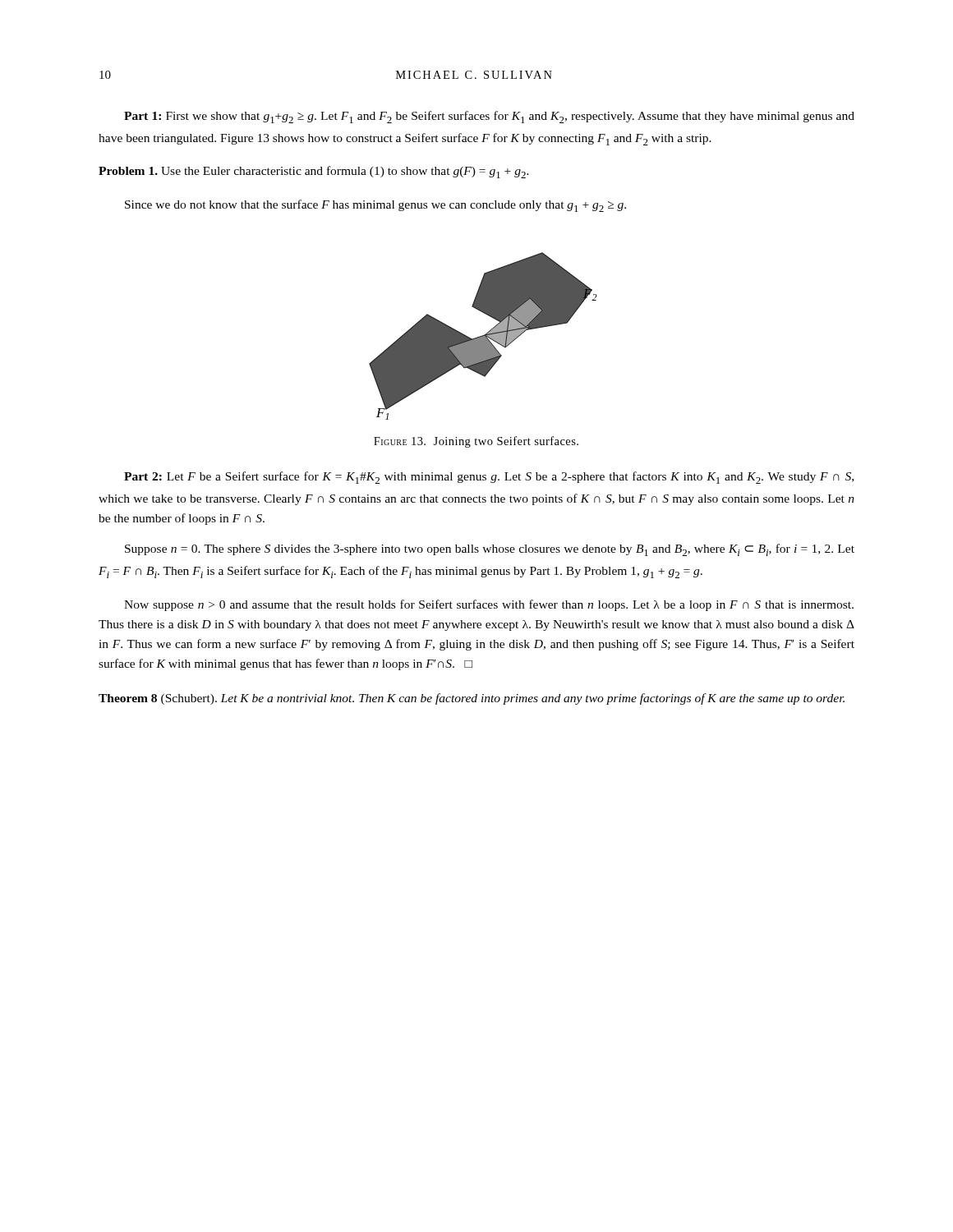Viewport: 953px width, 1232px height.
Task: Click the illustration
Action: pyautogui.click(x=476, y=331)
